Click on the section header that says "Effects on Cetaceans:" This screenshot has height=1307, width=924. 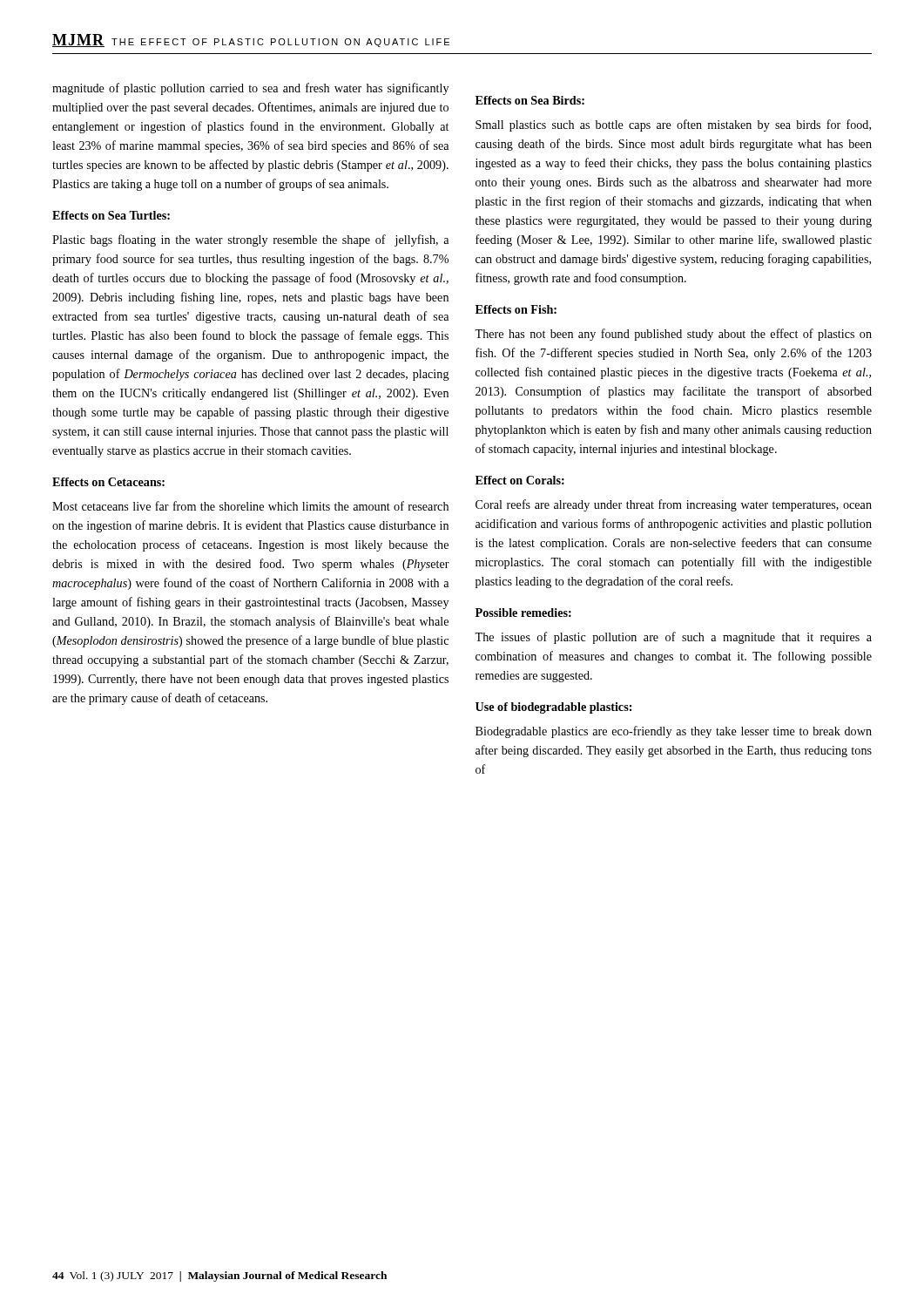109,482
